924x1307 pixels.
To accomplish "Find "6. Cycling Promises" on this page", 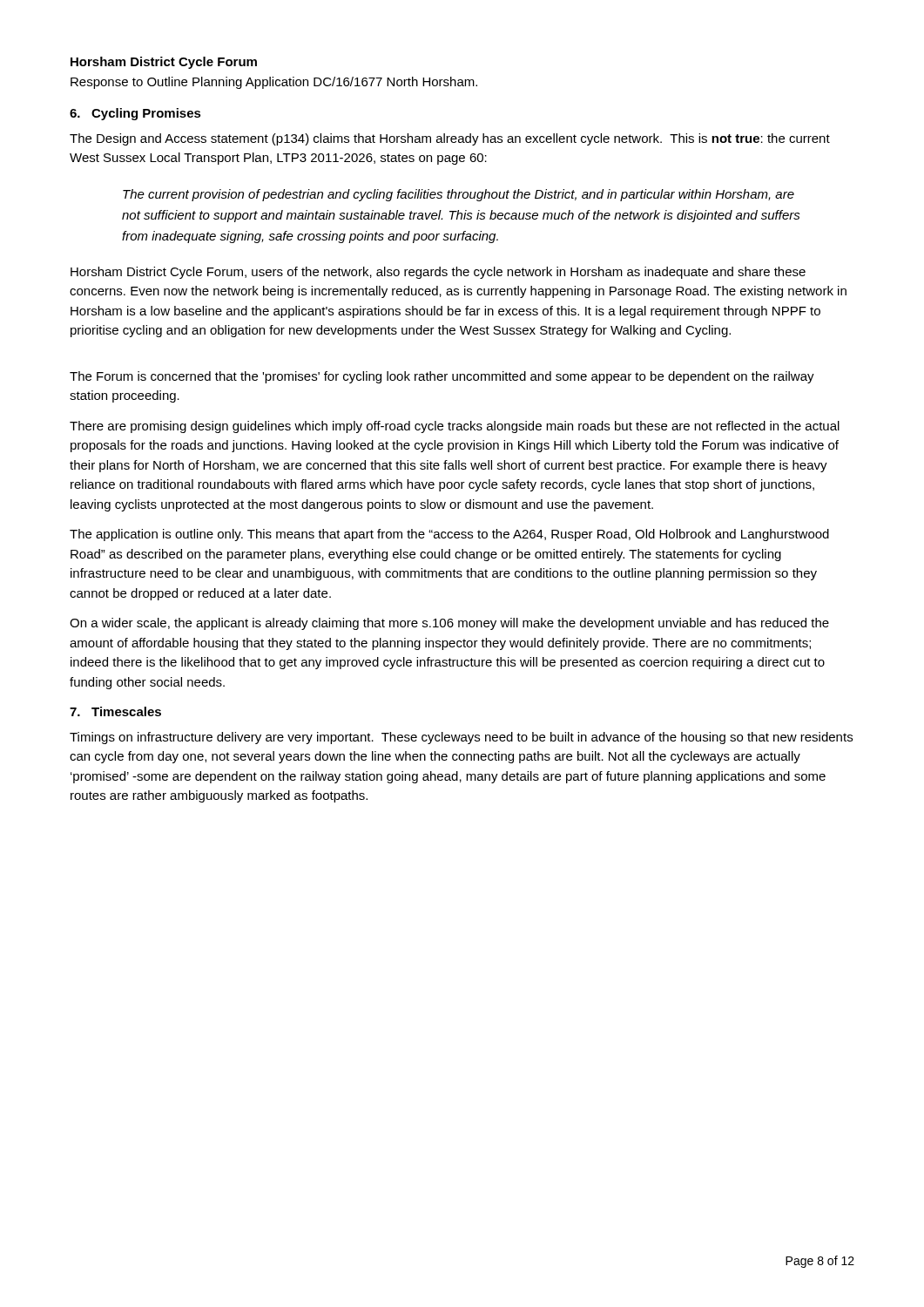I will click(135, 114).
